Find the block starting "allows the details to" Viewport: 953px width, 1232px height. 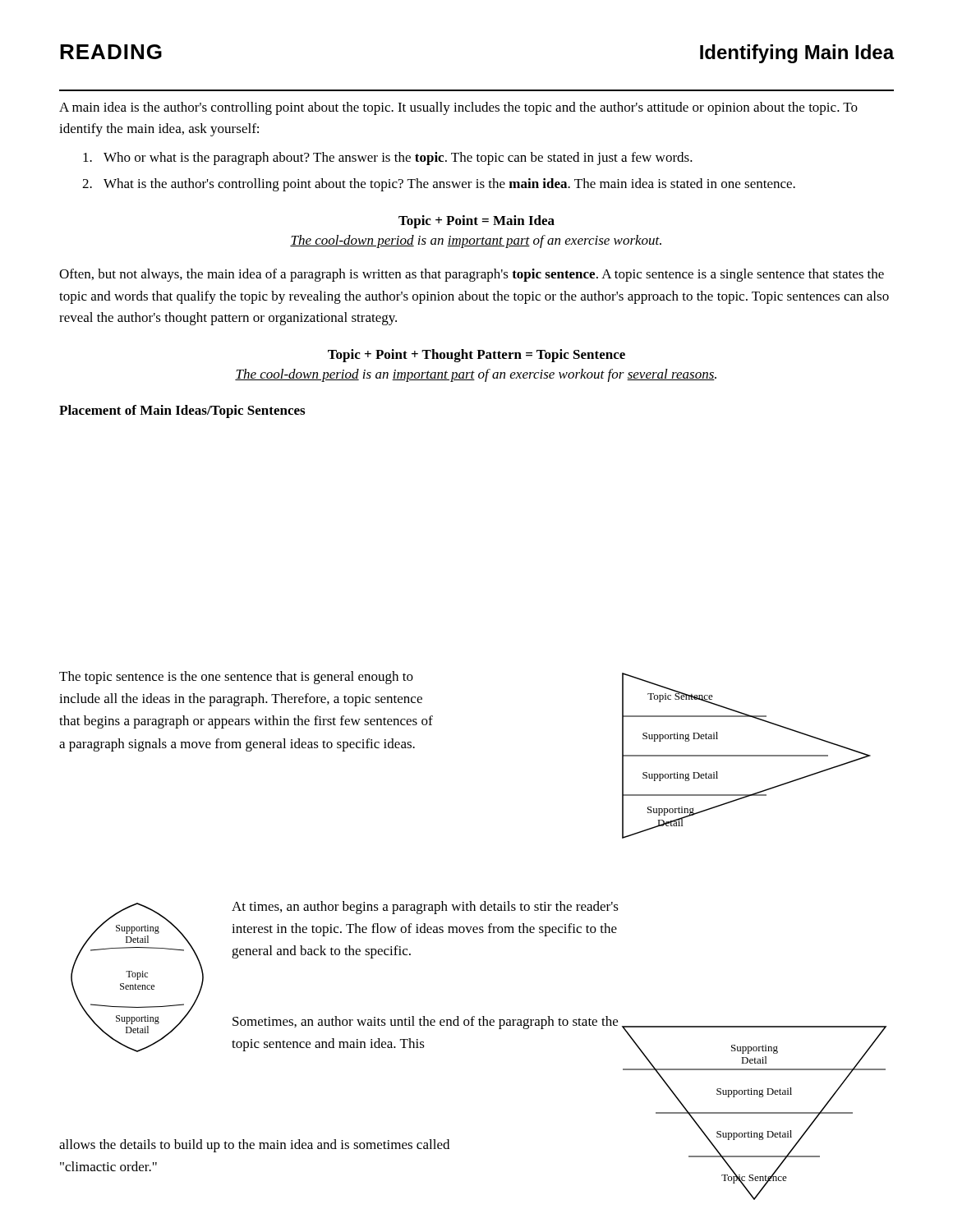[254, 1156]
